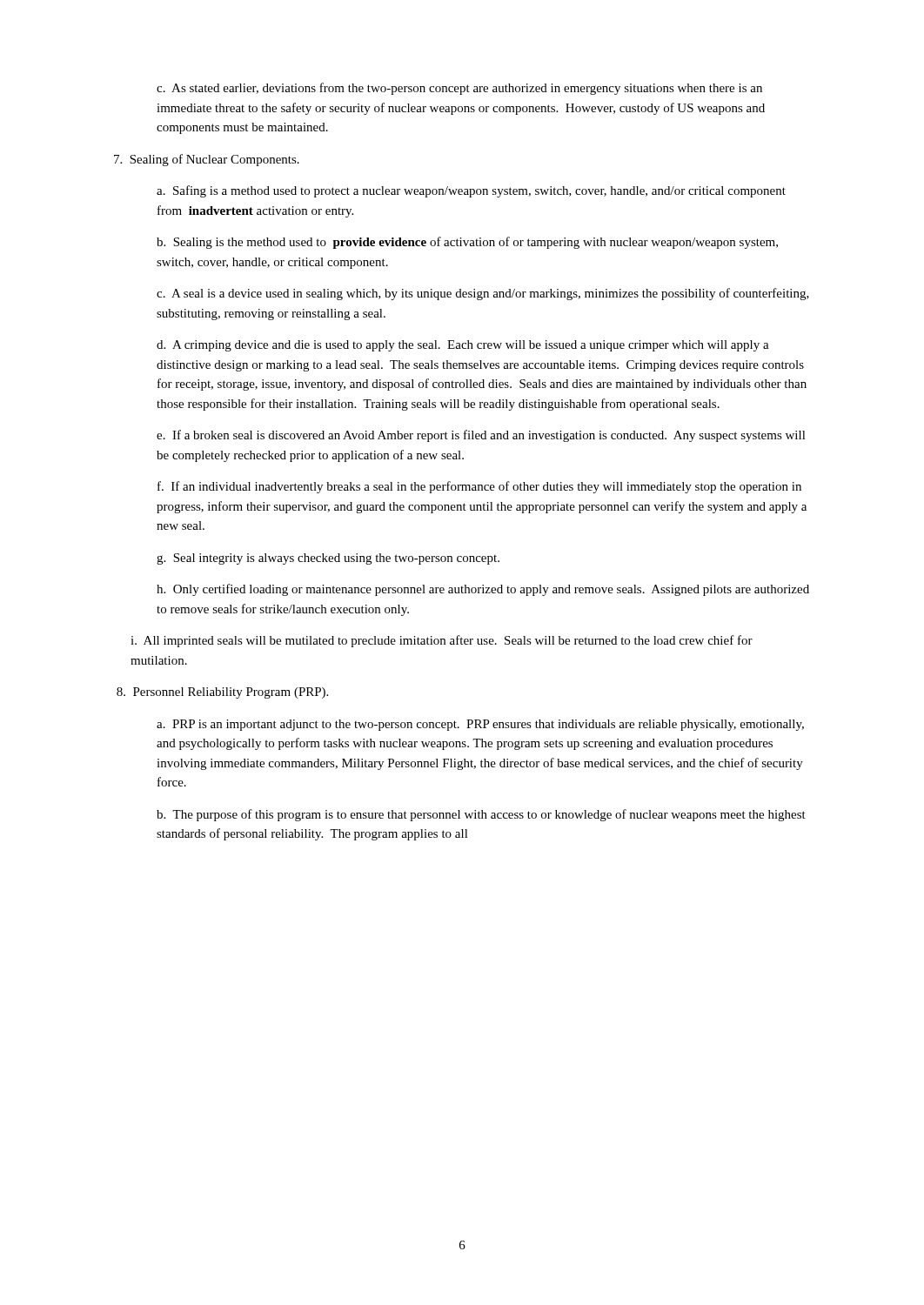This screenshot has width=924, height=1305.
Task: Find the list item that says "e. If a broken"
Action: [x=481, y=445]
